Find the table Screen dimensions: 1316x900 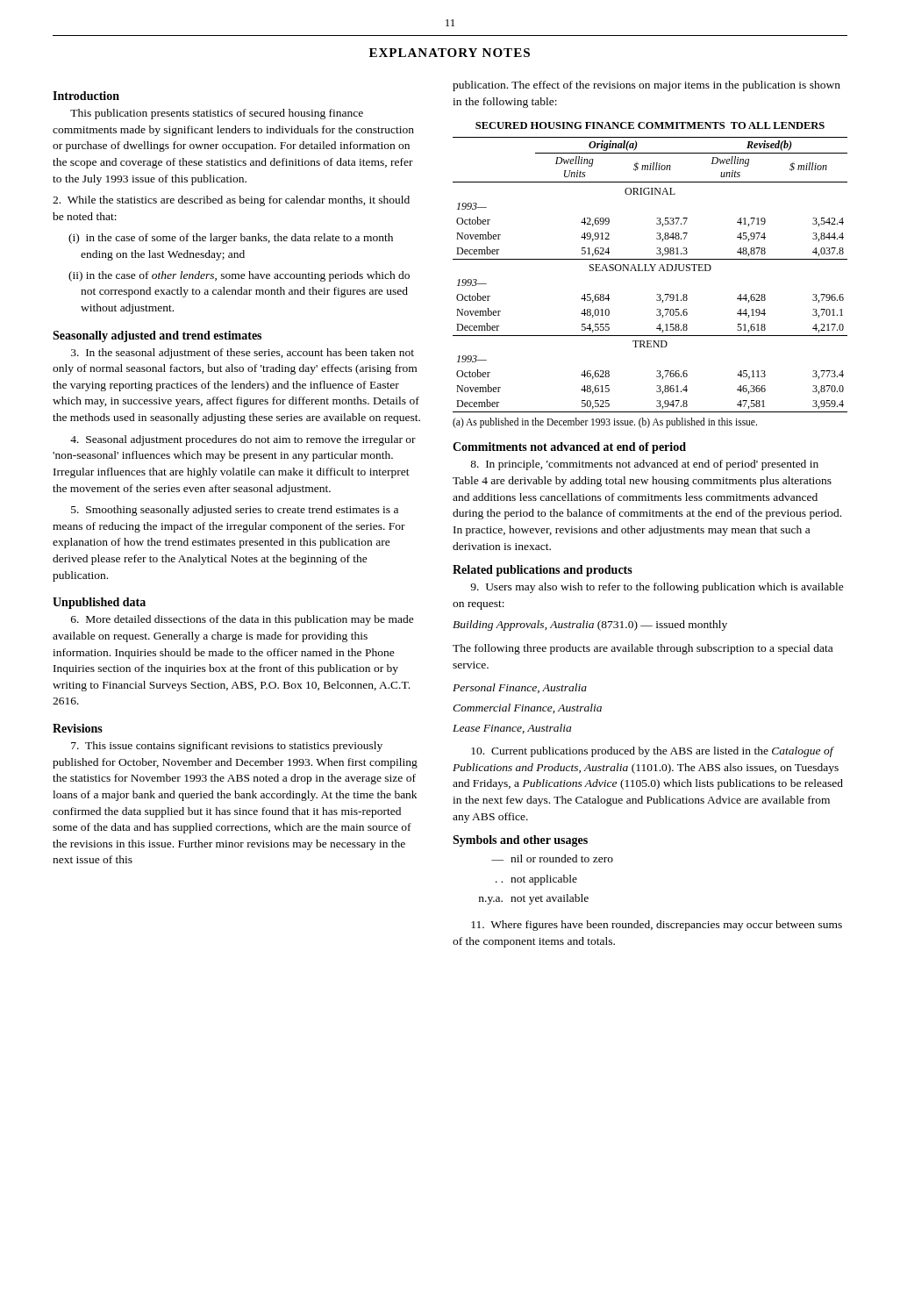650,274
